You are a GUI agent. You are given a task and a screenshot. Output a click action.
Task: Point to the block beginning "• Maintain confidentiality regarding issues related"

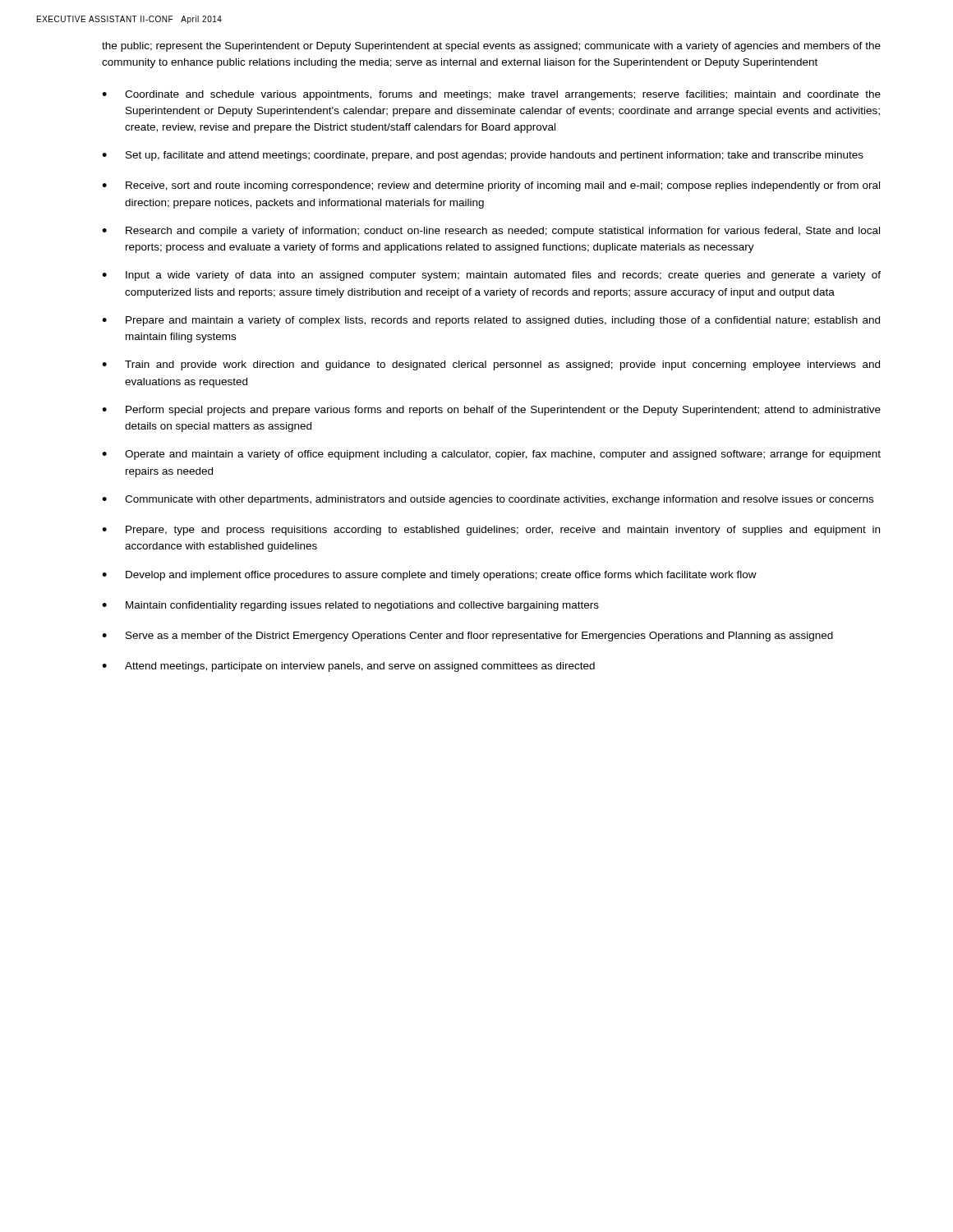[491, 606]
